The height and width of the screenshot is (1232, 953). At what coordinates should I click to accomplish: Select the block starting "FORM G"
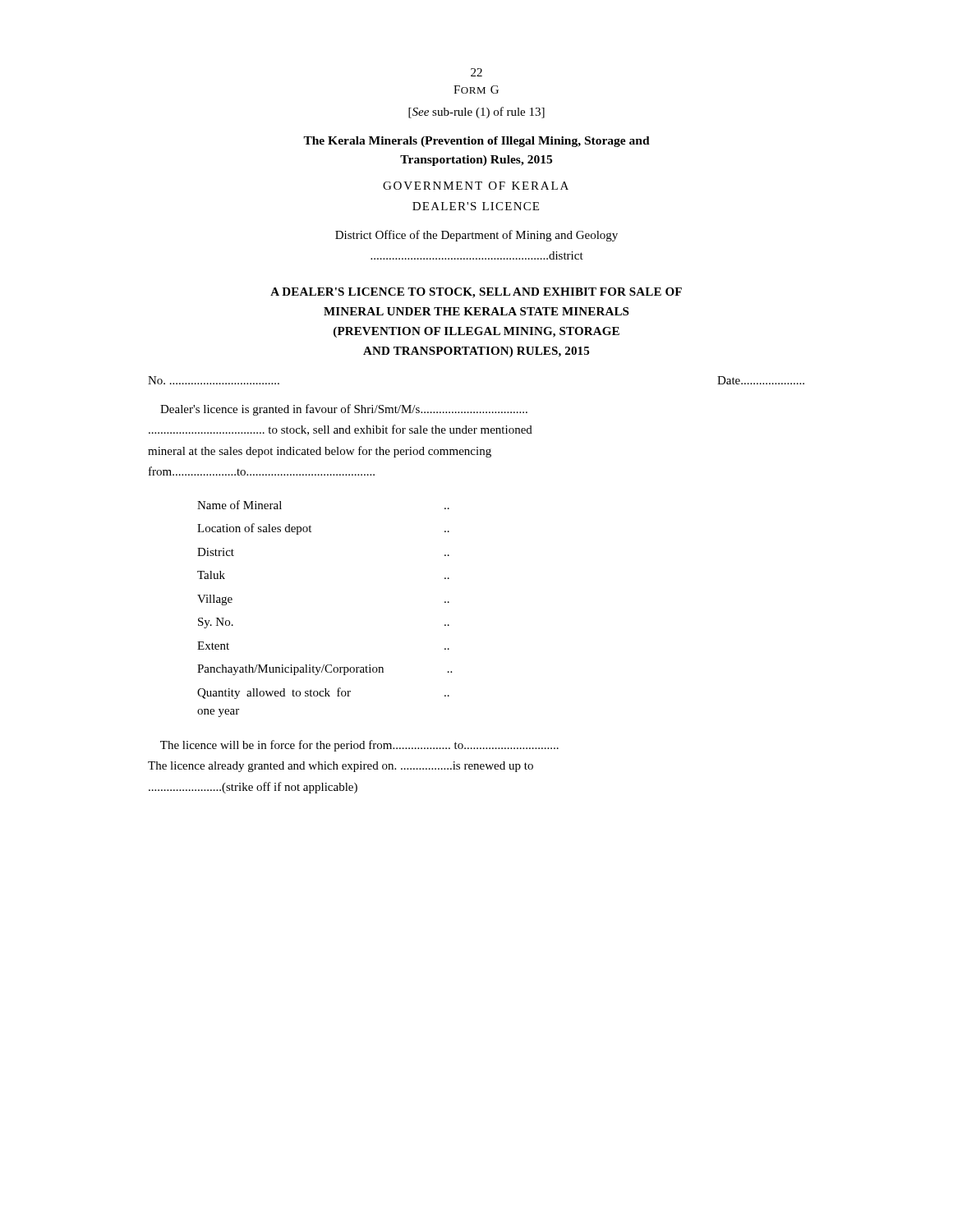click(x=476, y=90)
